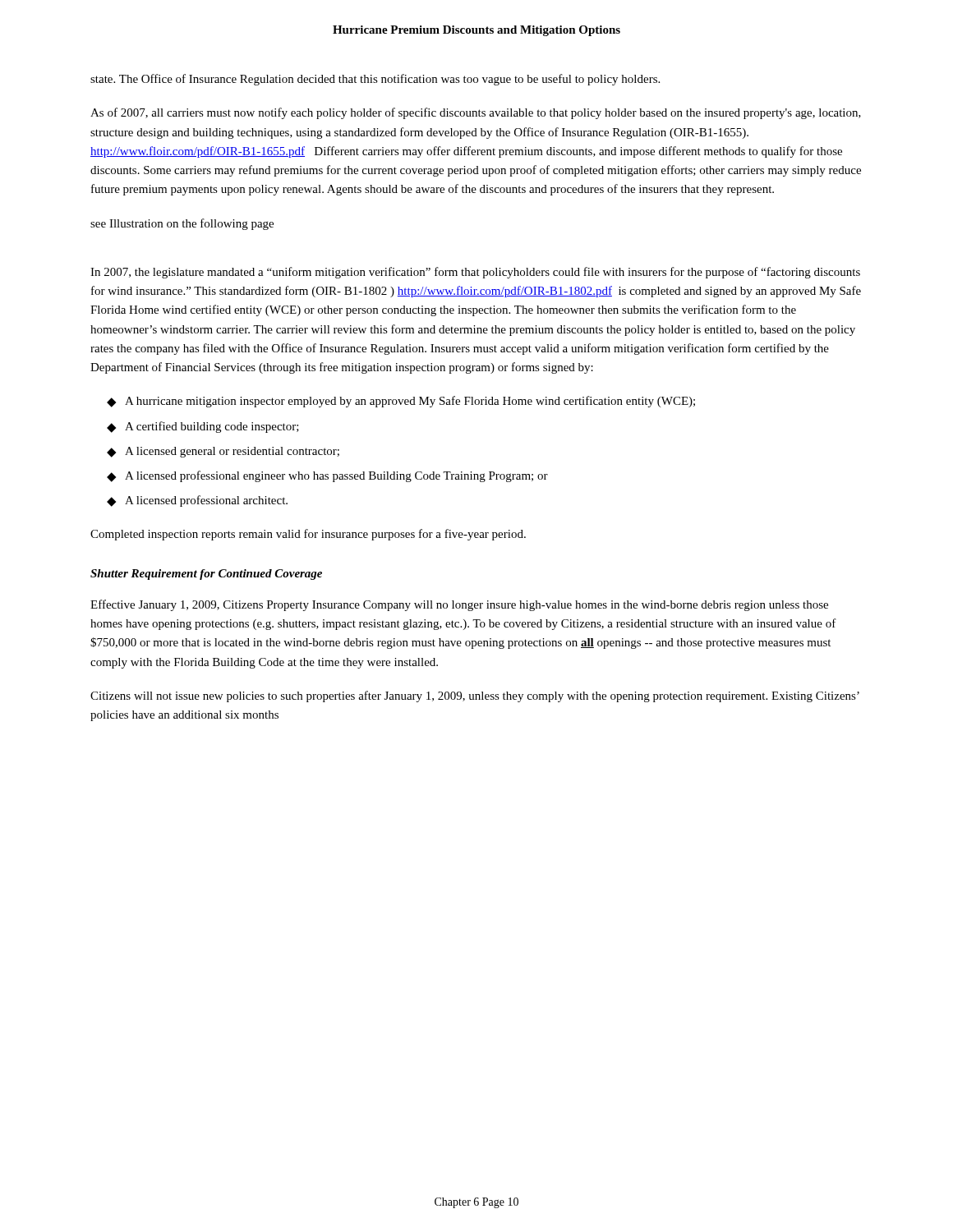Click on the text block containing "Completed inspection reports remain valid for insurance purposes"
The width and height of the screenshot is (953, 1232).
click(x=308, y=533)
